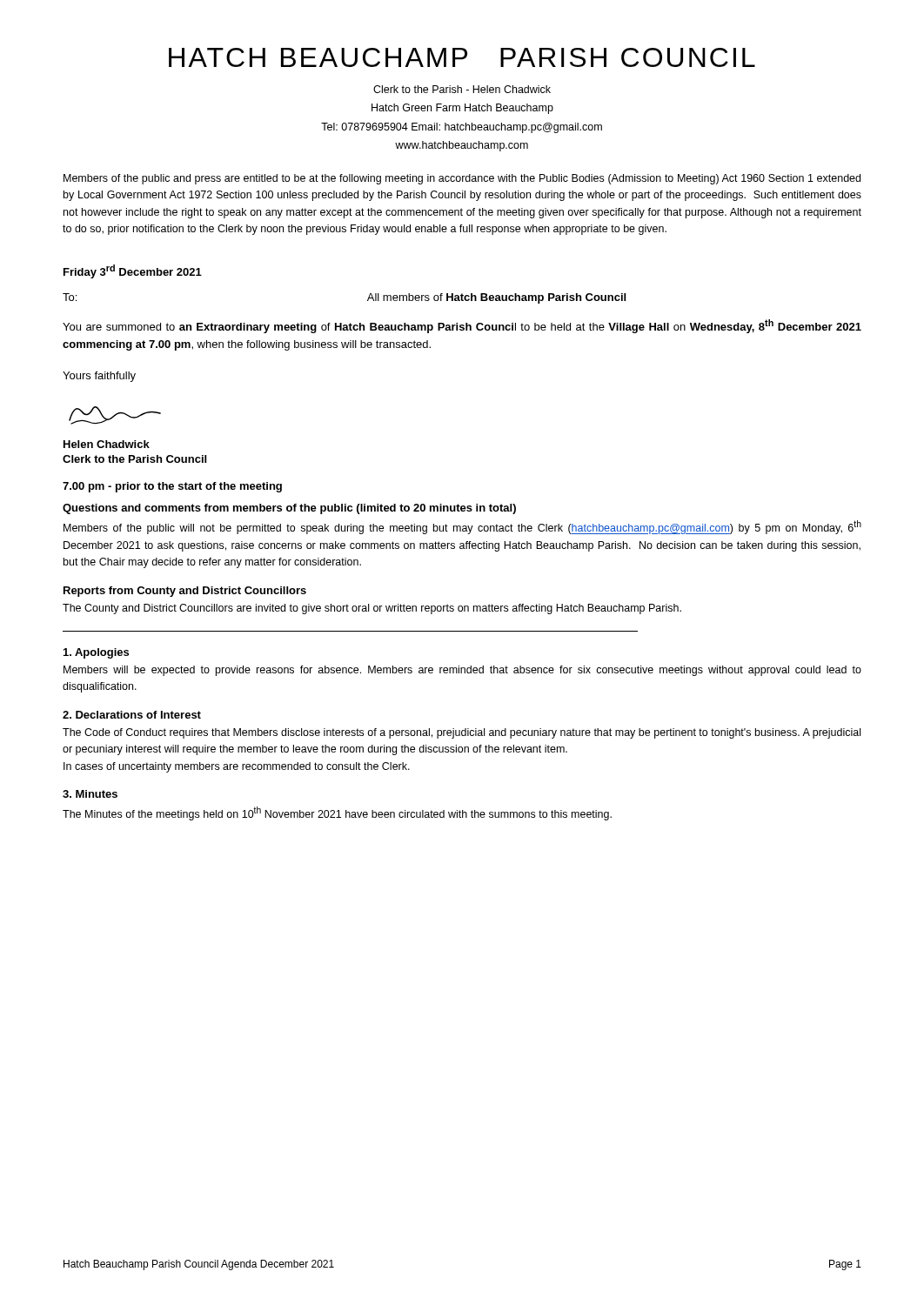Click on the element starting "The Code of Conduct requires that Members disclose"
The height and width of the screenshot is (1305, 924).
point(462,749)
